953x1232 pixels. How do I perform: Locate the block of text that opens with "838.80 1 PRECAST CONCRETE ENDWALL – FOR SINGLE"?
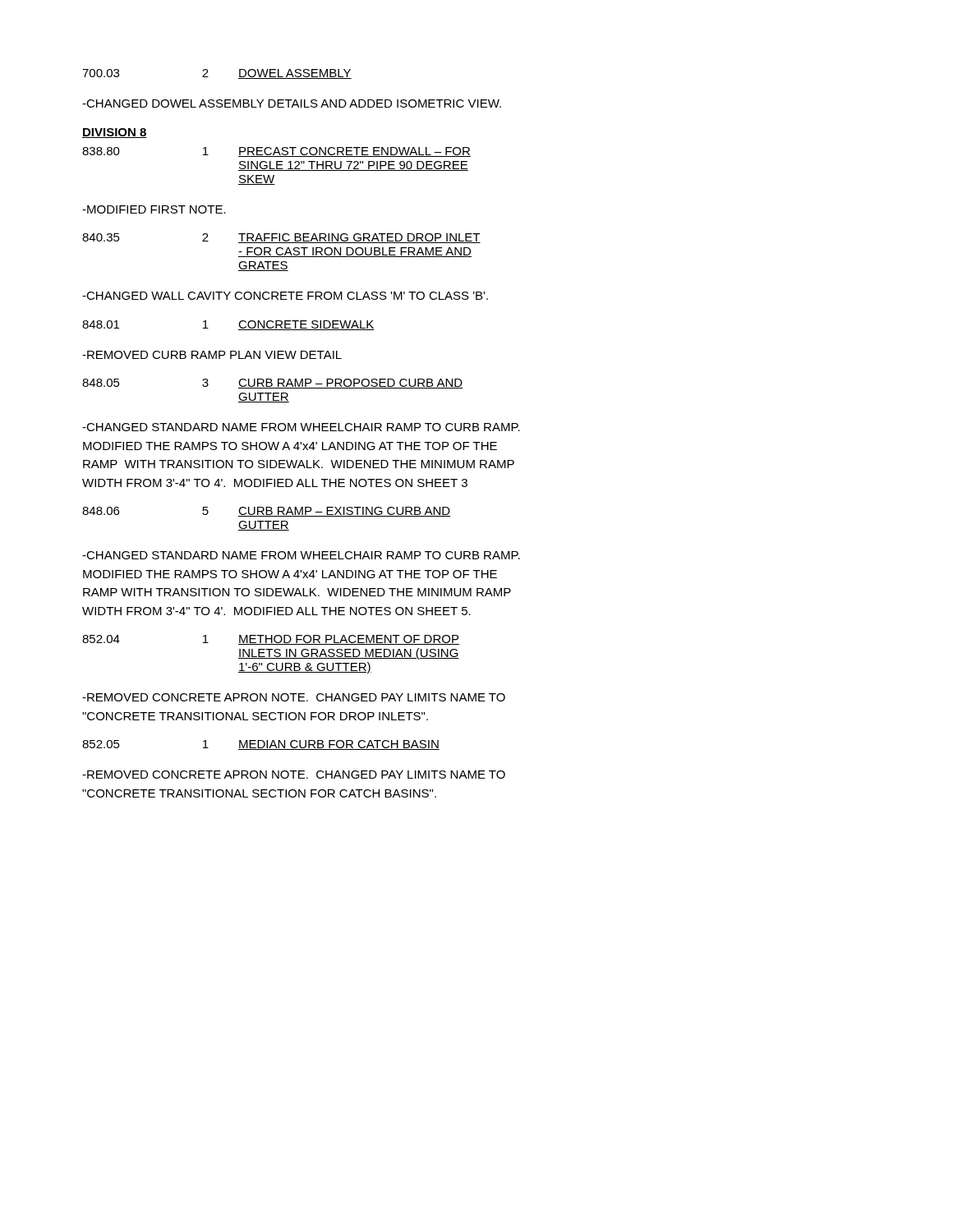point(476,164)
